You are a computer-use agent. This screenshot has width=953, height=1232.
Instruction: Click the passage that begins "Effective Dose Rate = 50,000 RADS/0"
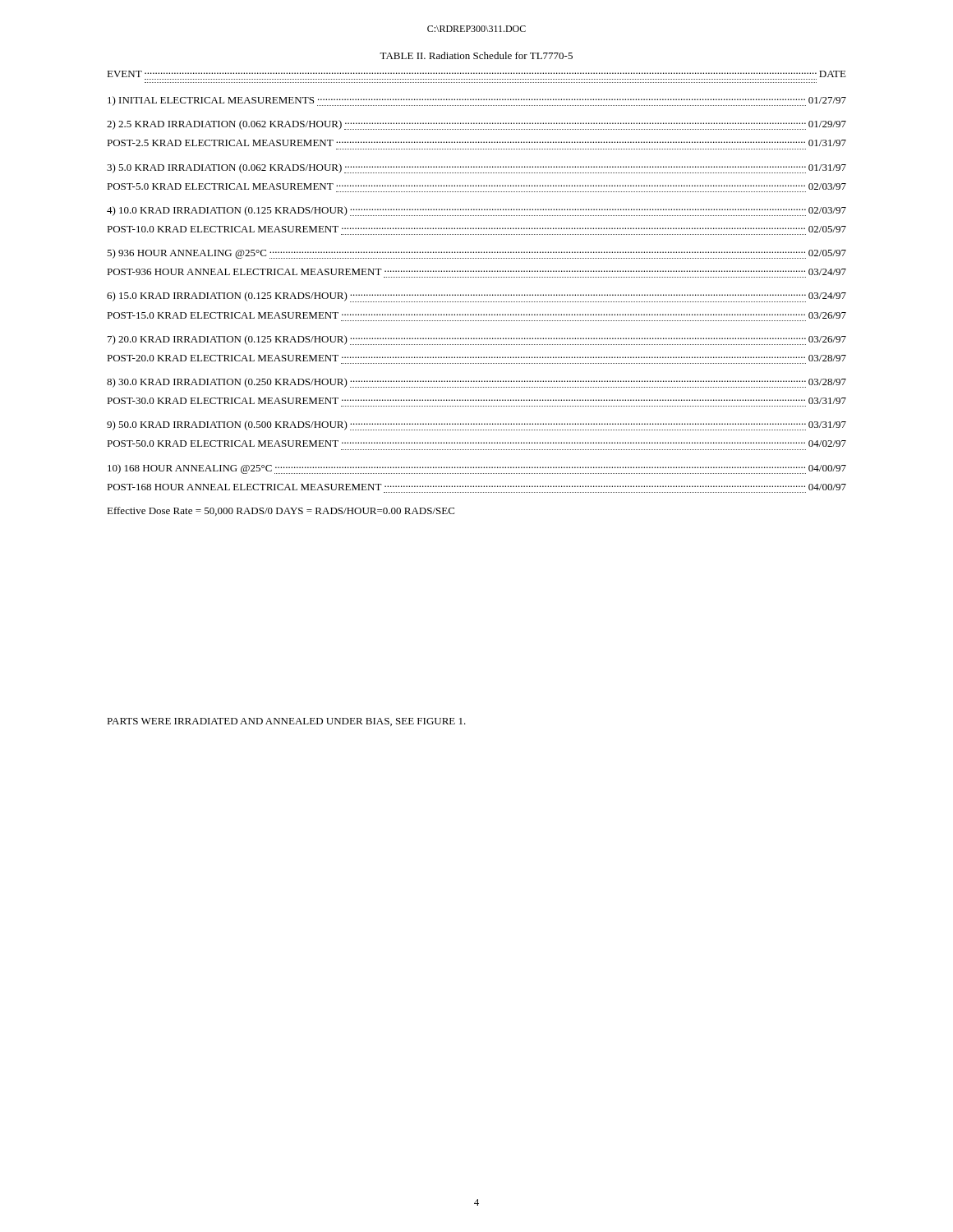(x=281, y=510)
